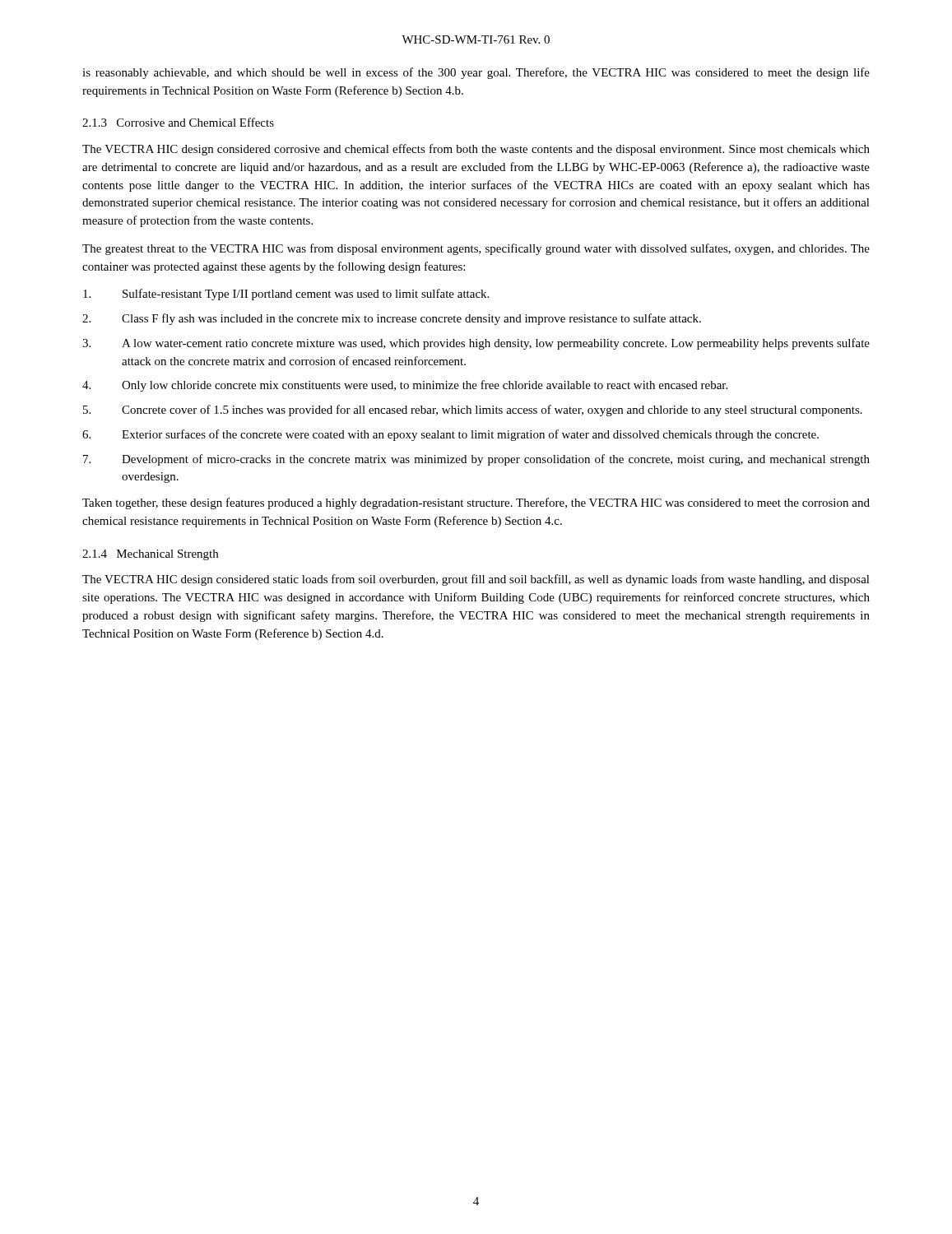The width and height of the screenshot is (952, 1234).
Task: Locate the text block containing "is reasonably achievable, and"
Action: tap(476, 81)
